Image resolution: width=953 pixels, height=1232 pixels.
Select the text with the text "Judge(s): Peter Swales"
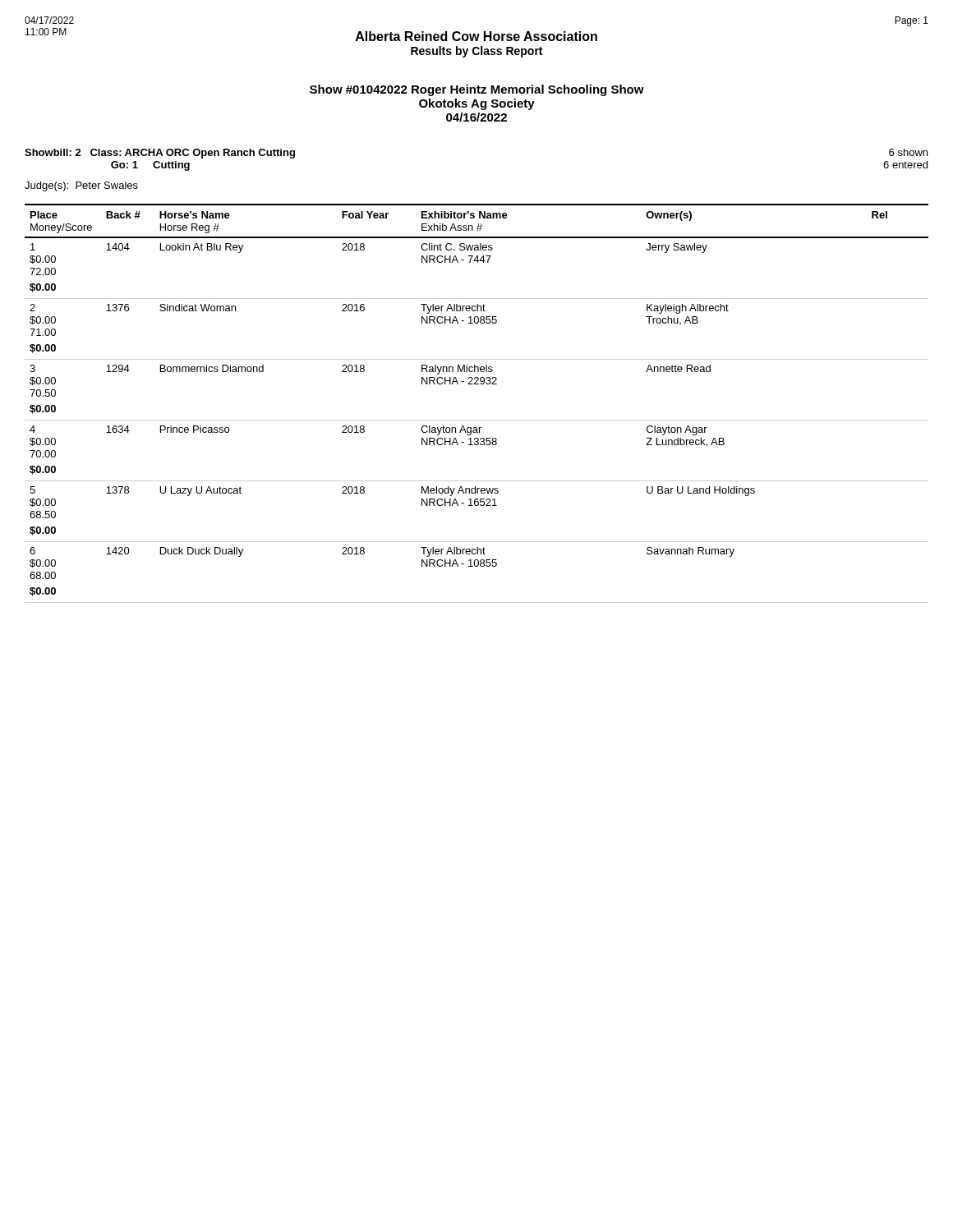point(81,185)
